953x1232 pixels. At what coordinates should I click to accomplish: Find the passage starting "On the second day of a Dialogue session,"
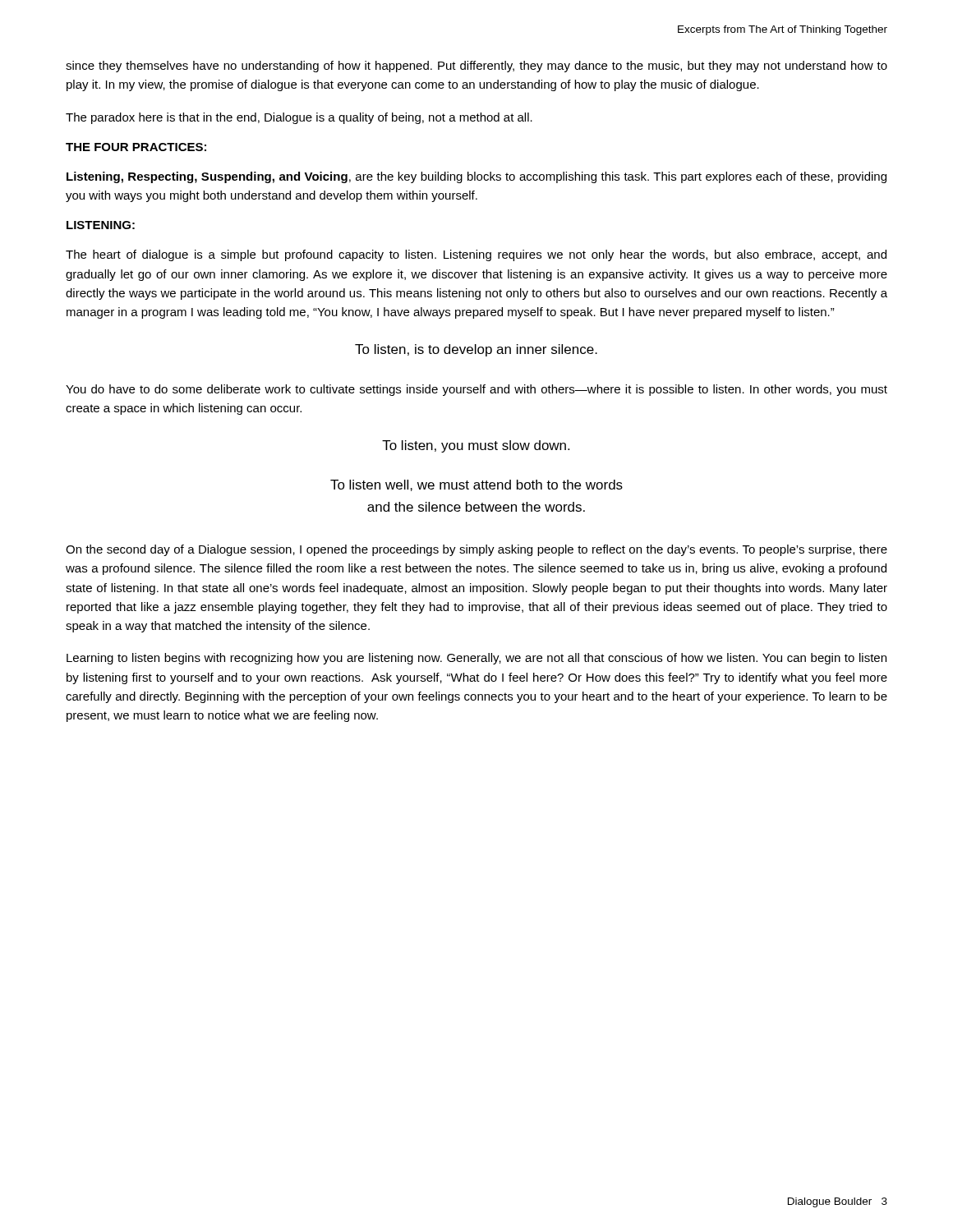476,587
